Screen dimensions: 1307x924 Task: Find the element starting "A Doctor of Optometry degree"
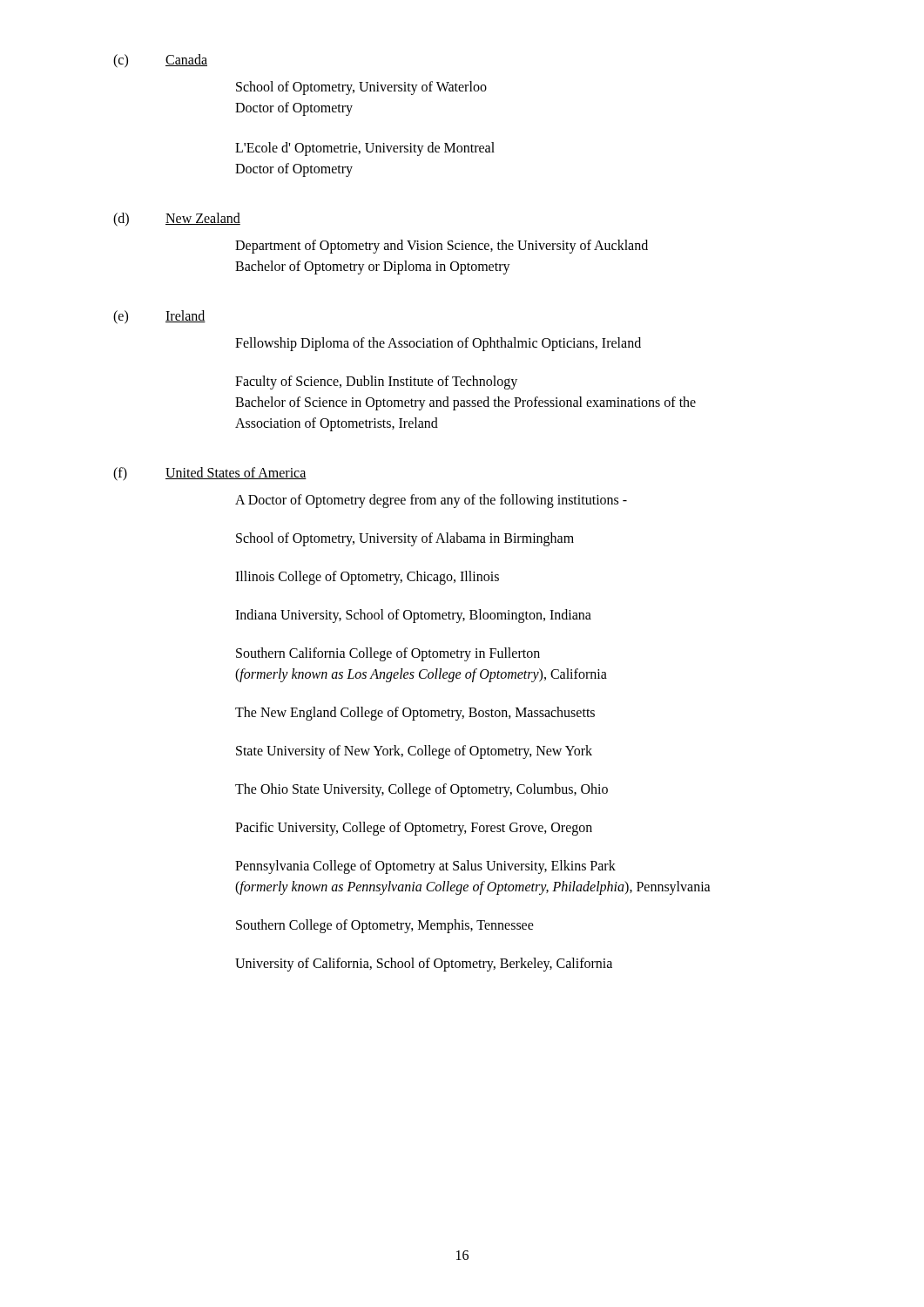pyautogui.click(x=431, y=500)
